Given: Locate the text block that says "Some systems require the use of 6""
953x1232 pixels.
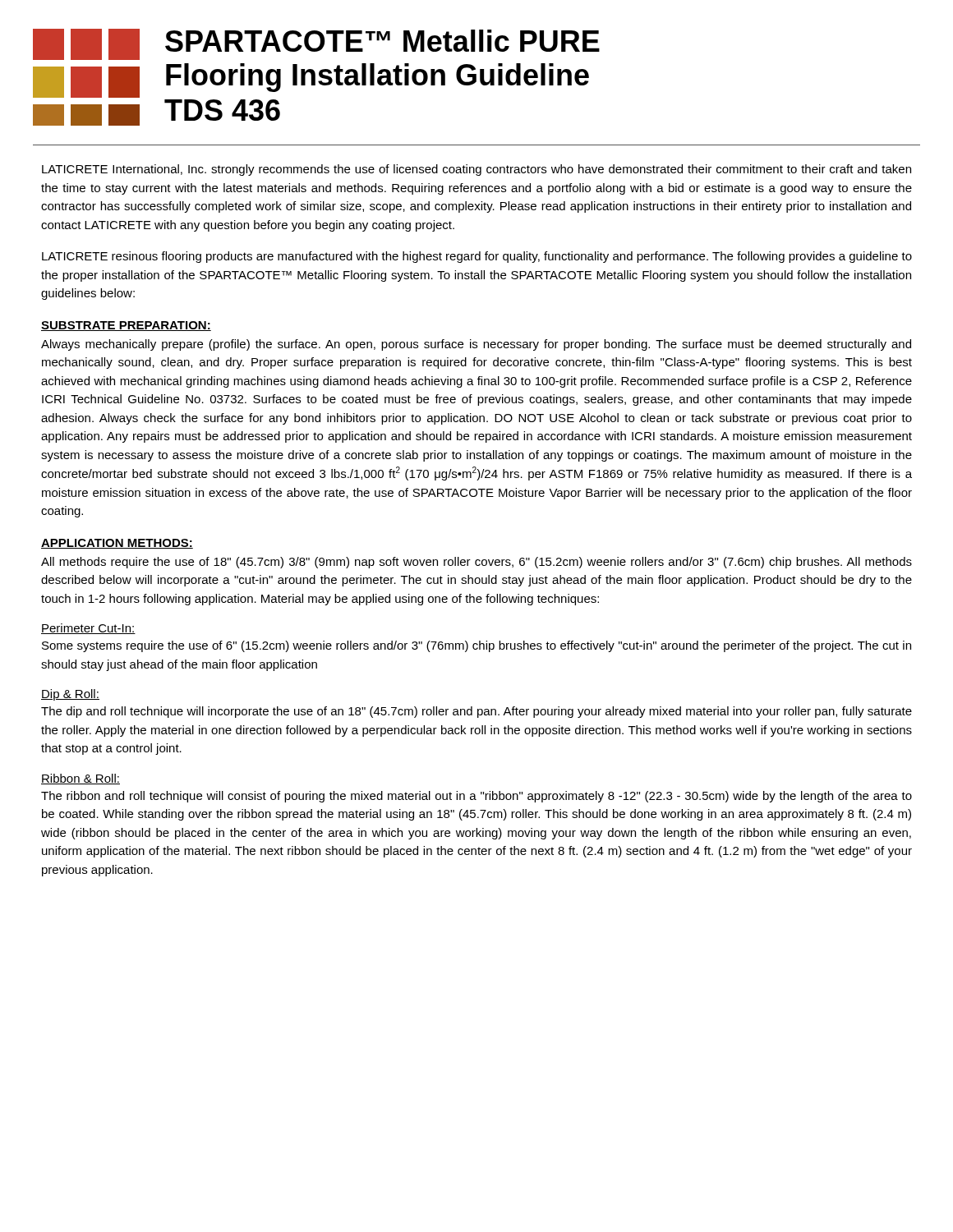Looking at the screenshot, I should (476, 655).
